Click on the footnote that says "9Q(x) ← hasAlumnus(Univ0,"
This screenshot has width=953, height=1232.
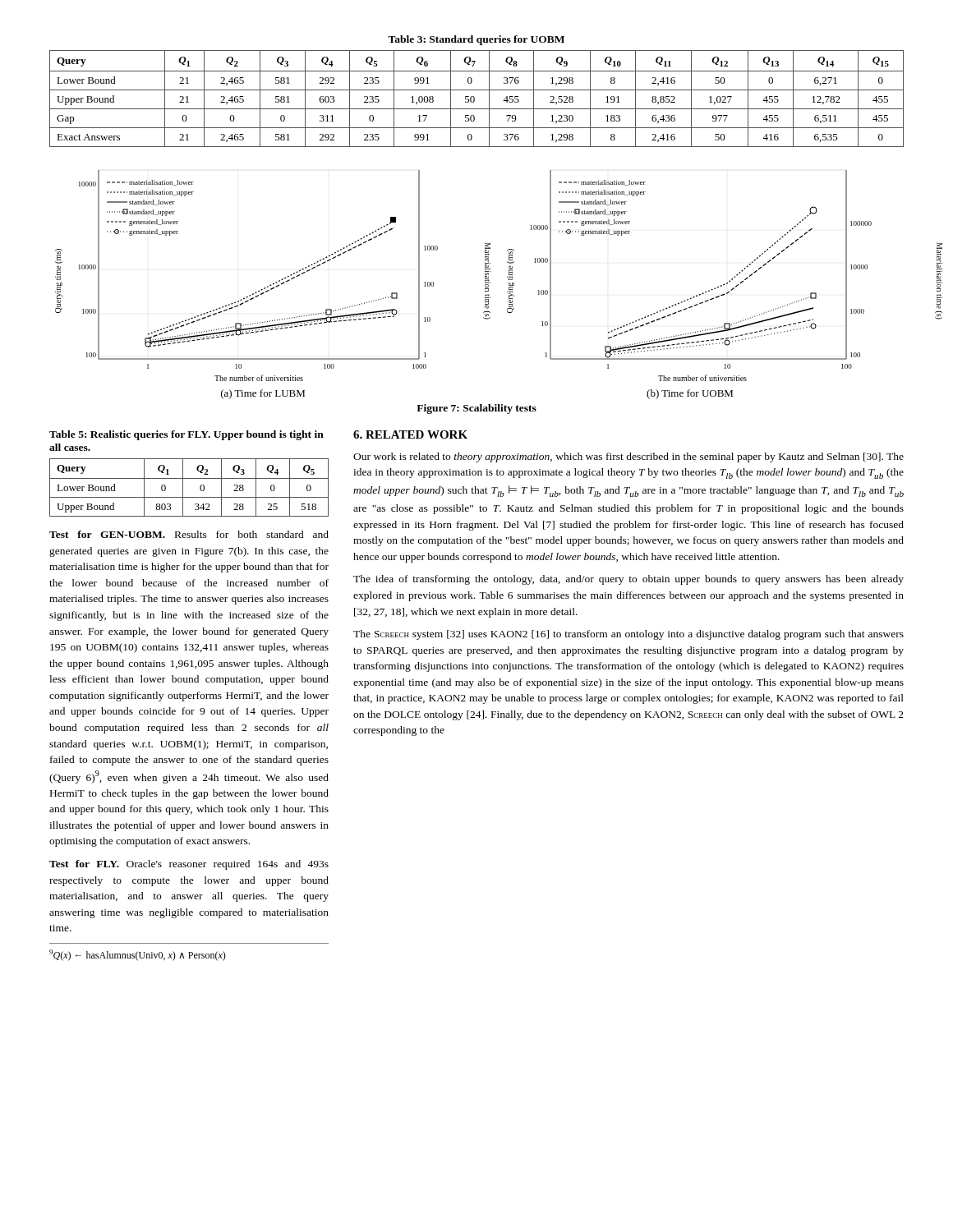(138, 954)
